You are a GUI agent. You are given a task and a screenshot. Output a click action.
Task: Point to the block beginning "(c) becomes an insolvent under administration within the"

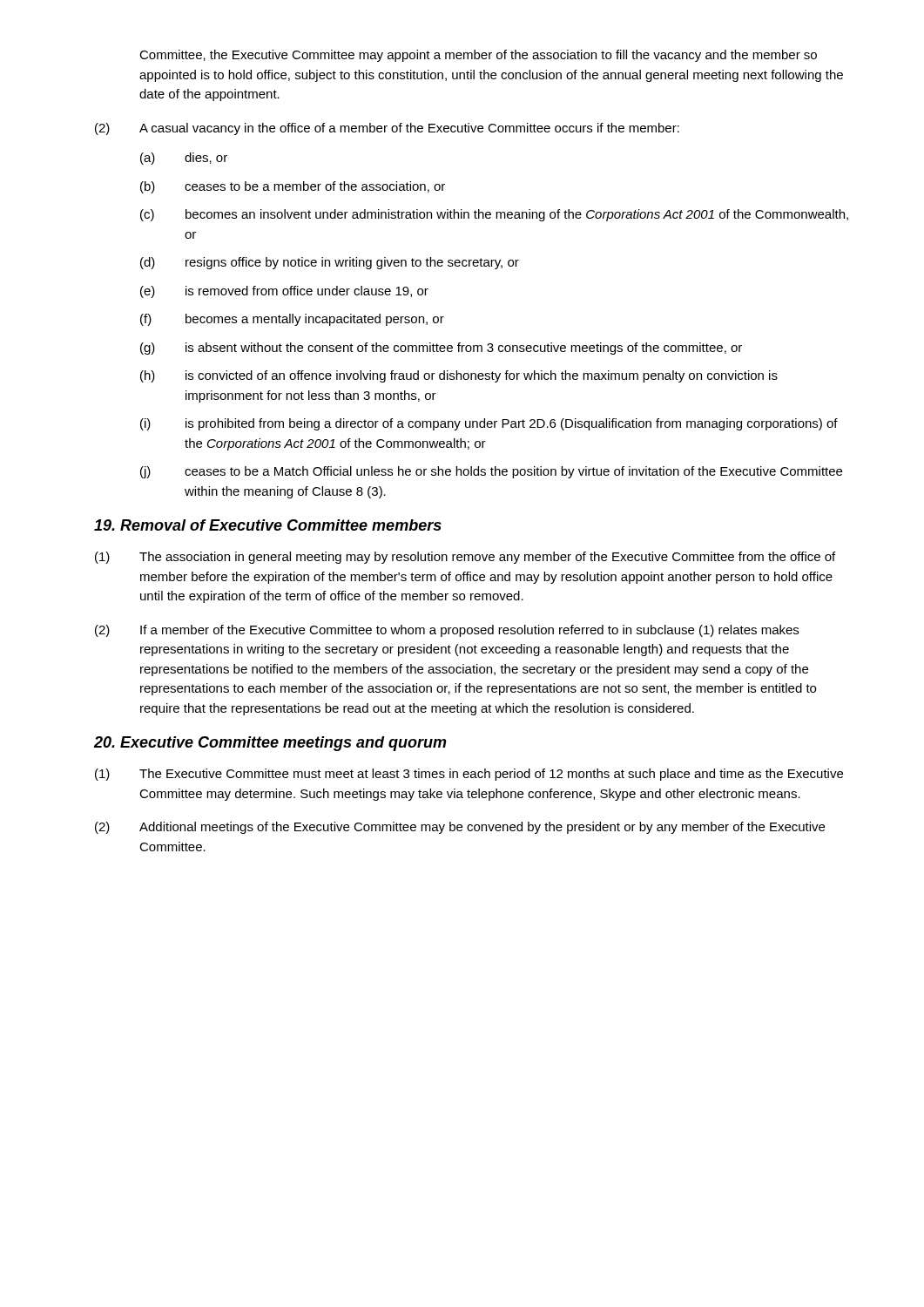click(497, 224)
